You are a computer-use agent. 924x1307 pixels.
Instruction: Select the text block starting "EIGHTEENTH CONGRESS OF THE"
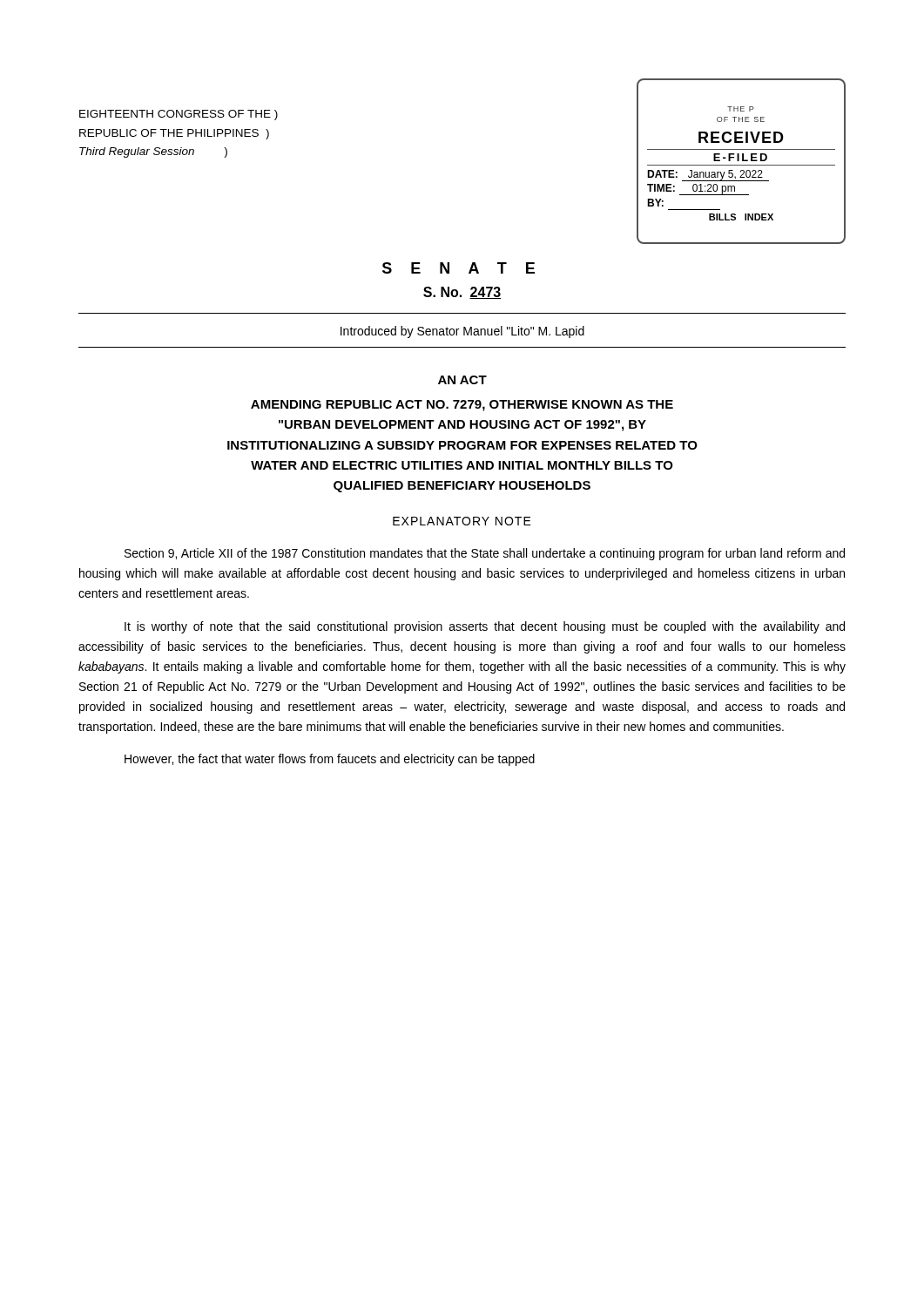pyautogui.click(x=178, y=133)
